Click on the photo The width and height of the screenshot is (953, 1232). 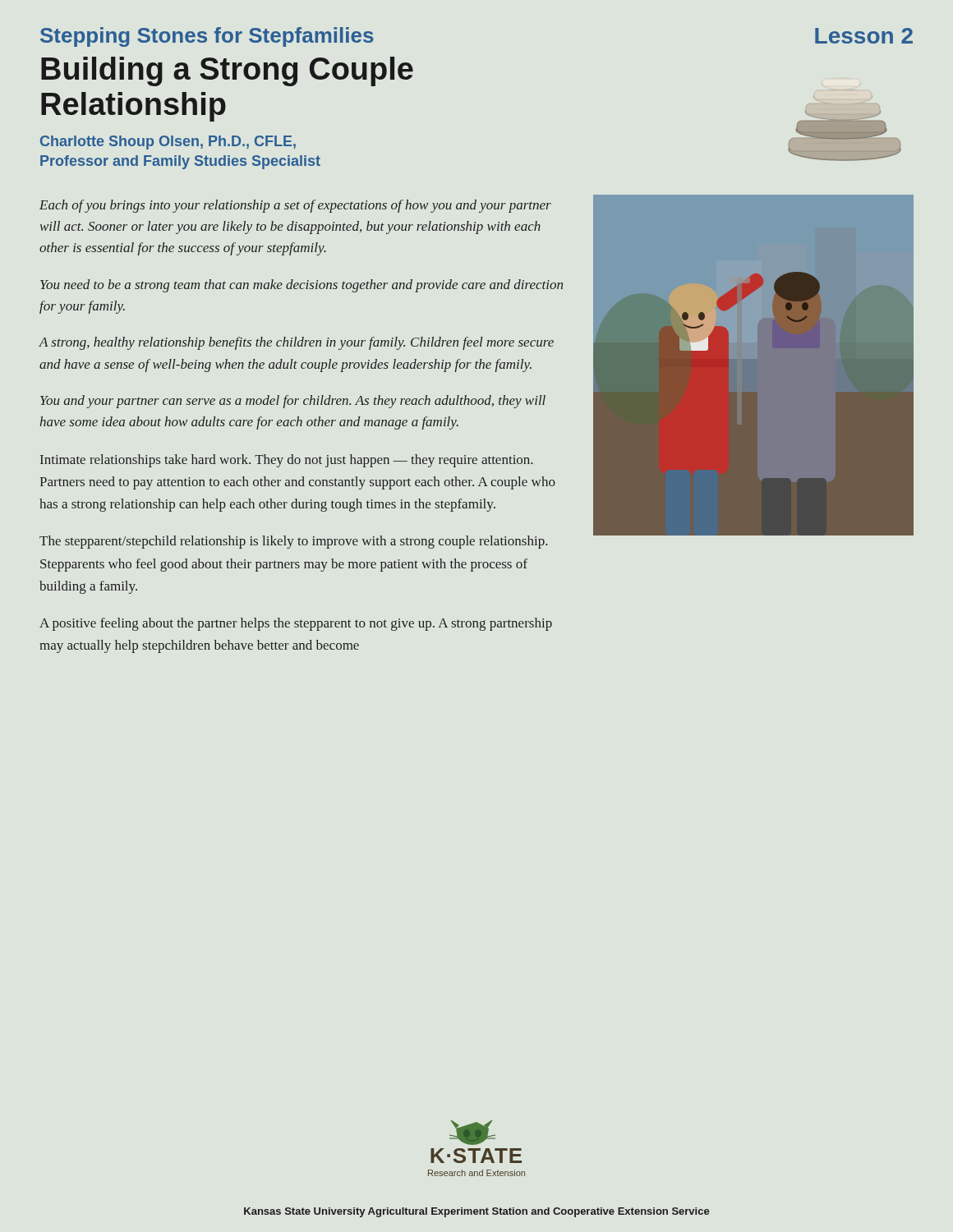click(x=753, y=365)
